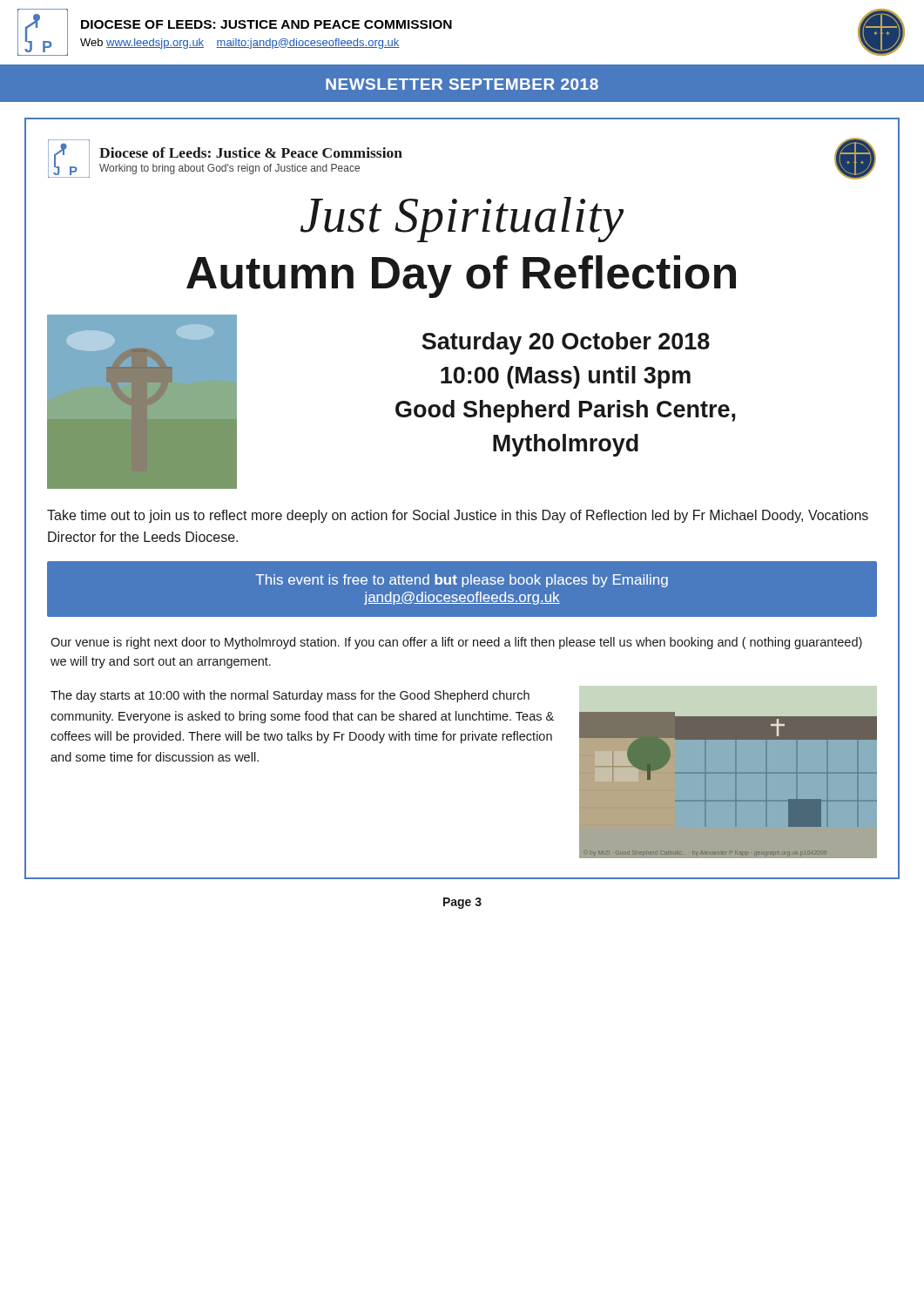Click on the title containing "J P Diocese of Leeds:"

point(236,157)
